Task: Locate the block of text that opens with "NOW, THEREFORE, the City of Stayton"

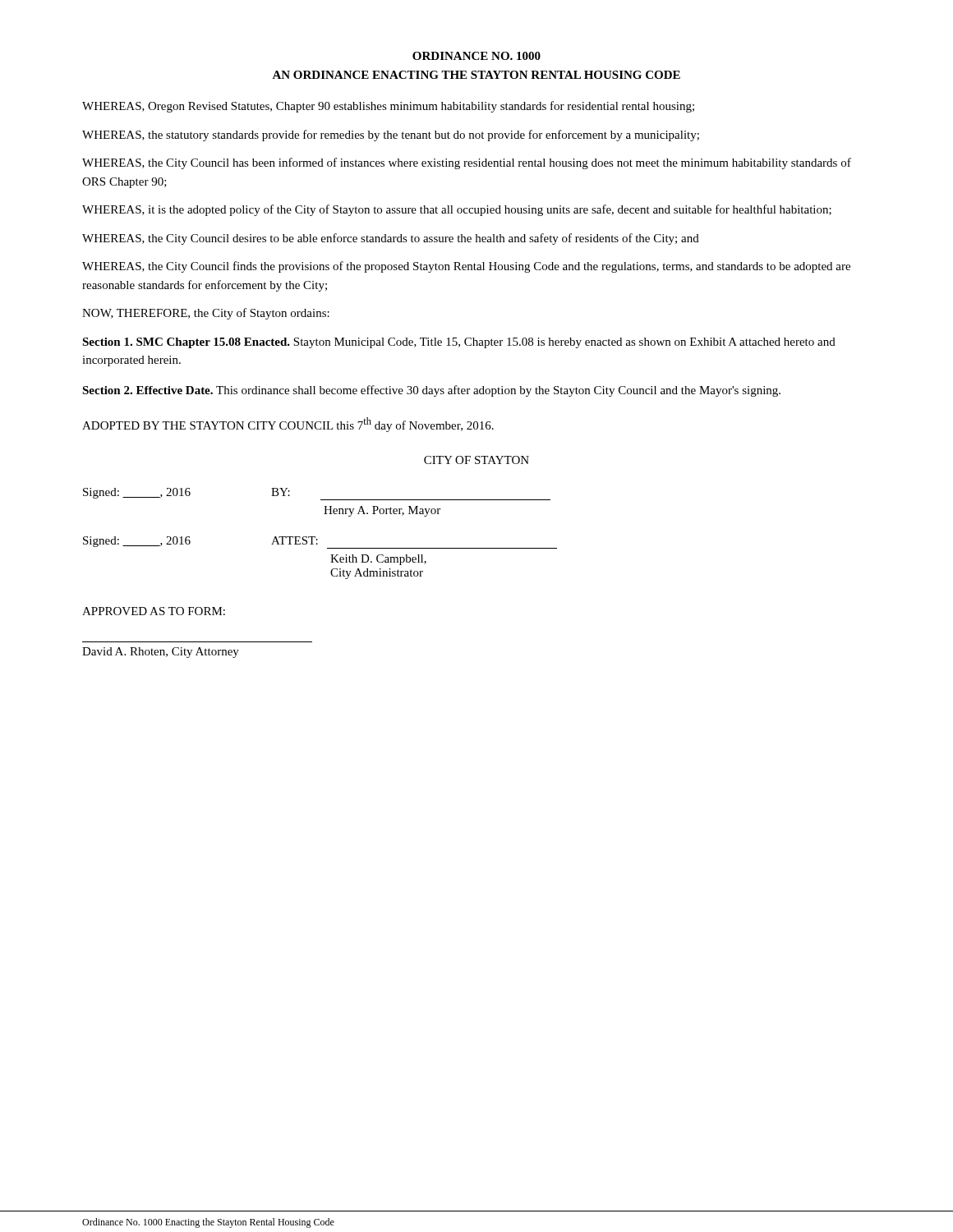Action: (206, 313)
